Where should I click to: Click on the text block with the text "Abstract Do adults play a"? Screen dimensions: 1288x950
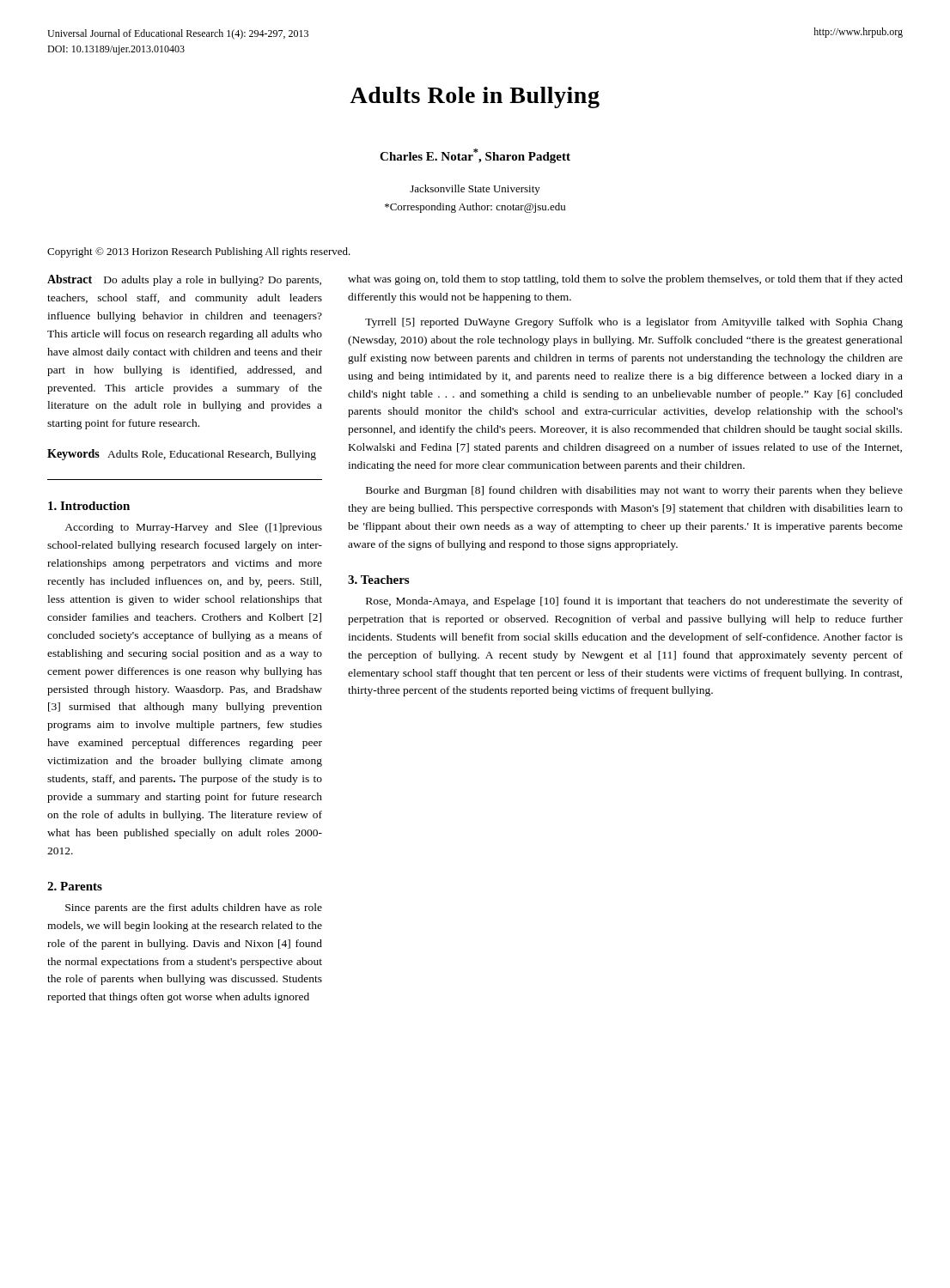click(185, 351)
